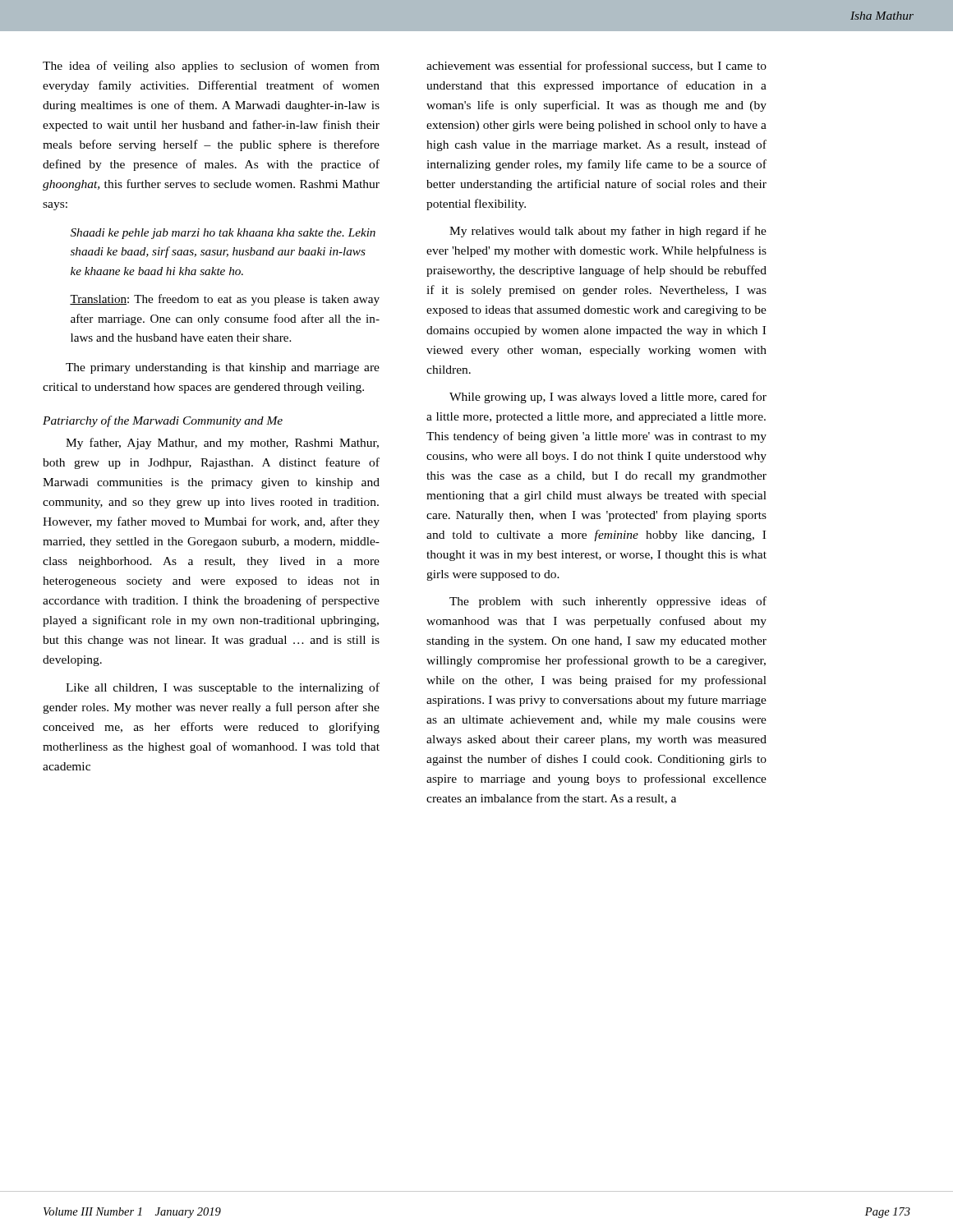953x1232 pixels.
Task: Click on the text block that reads "The primary understanding is that"
Action: [211, 377]
